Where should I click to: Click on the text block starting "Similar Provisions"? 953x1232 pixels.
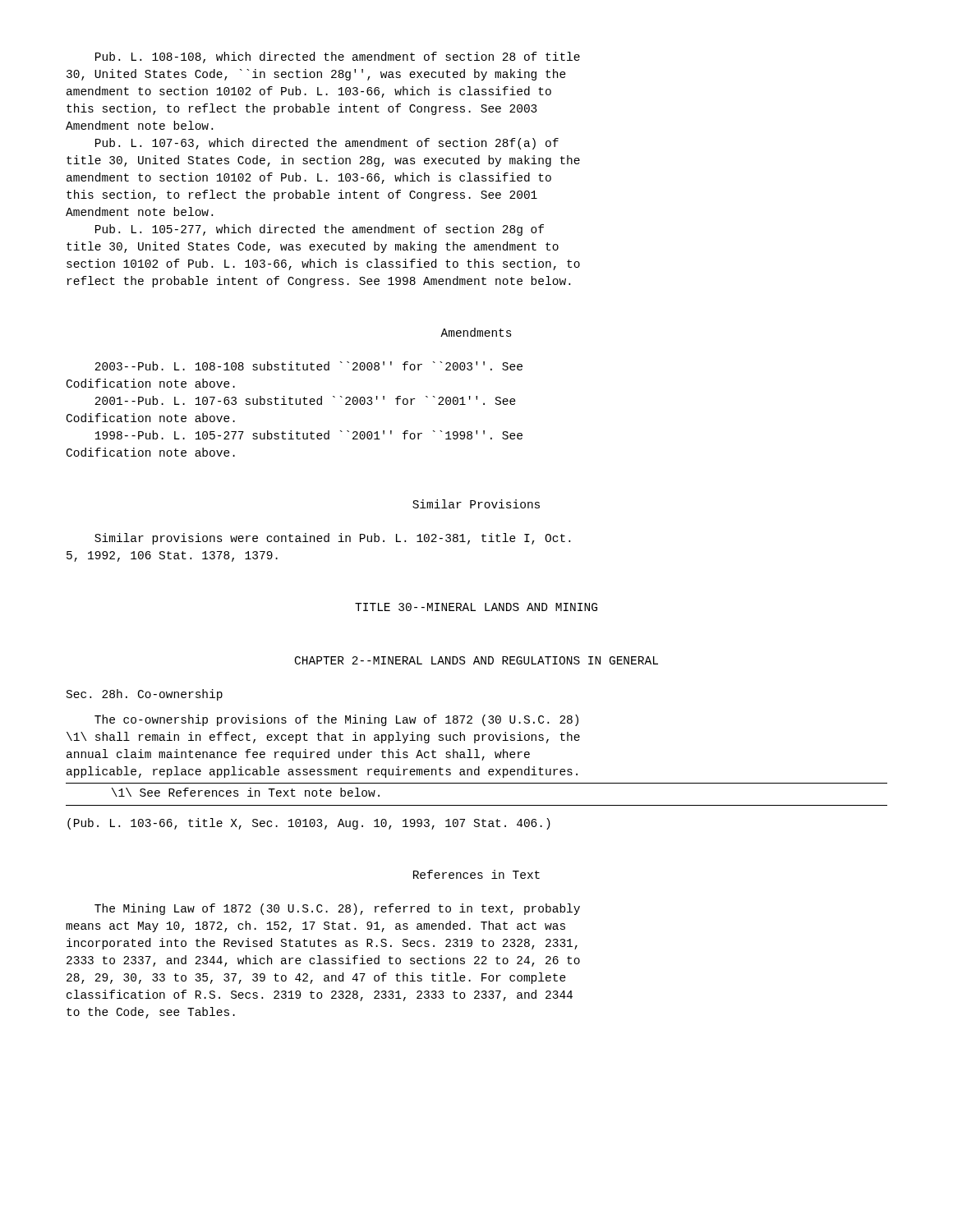coord(476,505)
